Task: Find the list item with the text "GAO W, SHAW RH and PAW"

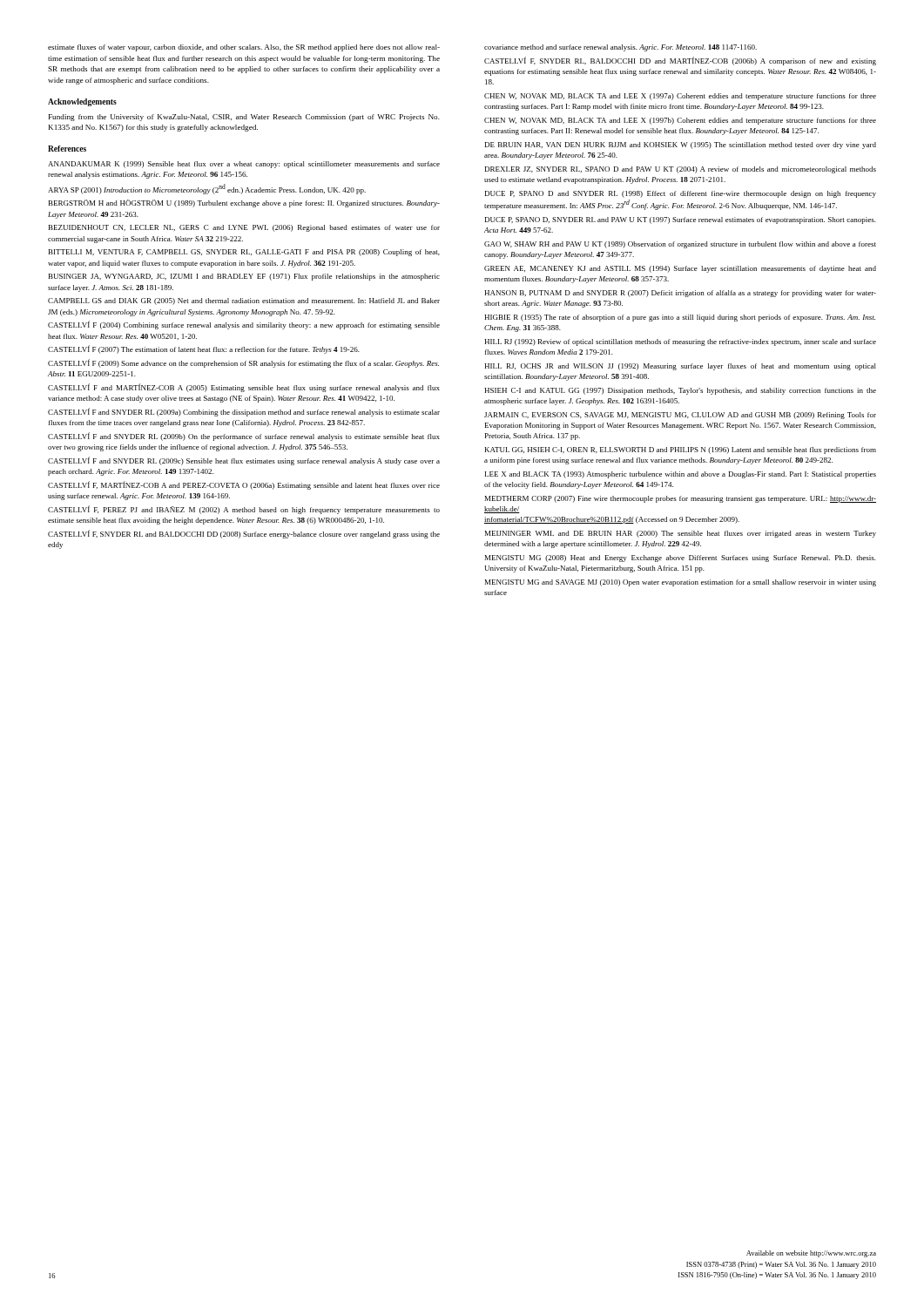Action: [680, 249]
